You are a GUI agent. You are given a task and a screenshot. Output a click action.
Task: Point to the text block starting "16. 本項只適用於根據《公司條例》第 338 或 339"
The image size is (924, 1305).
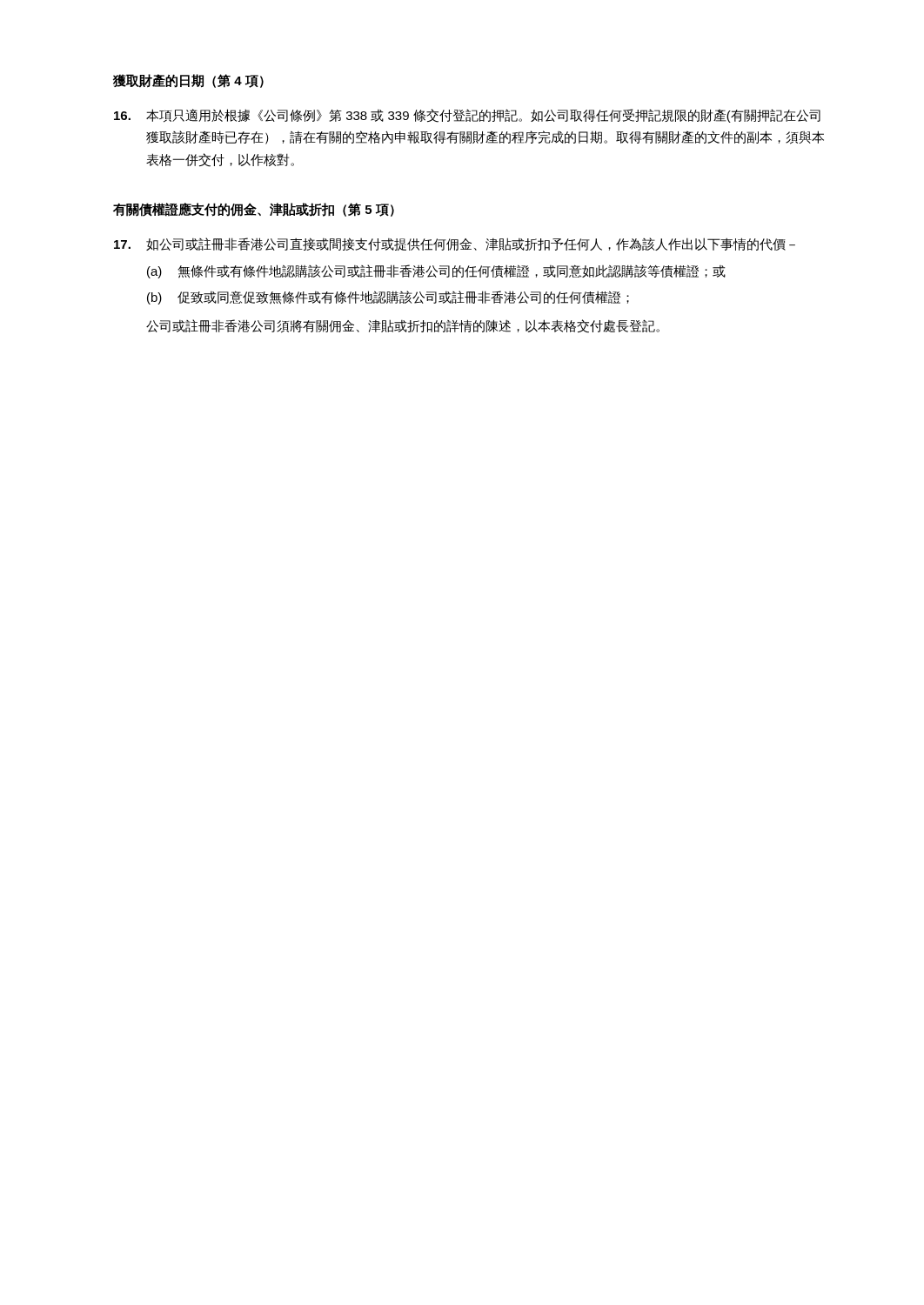(471, 137)
